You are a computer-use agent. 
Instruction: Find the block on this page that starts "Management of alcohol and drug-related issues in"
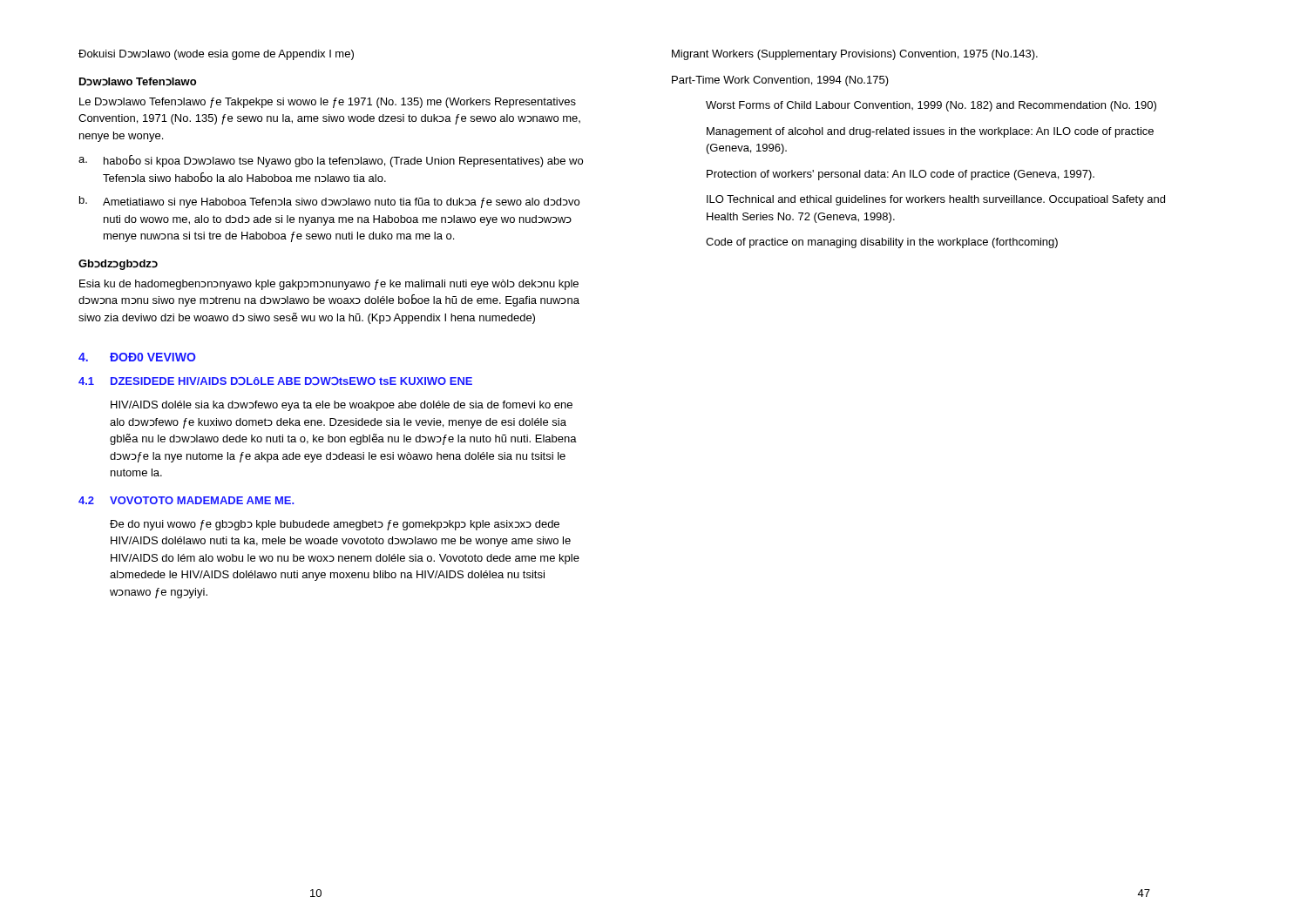pos(930,139)
